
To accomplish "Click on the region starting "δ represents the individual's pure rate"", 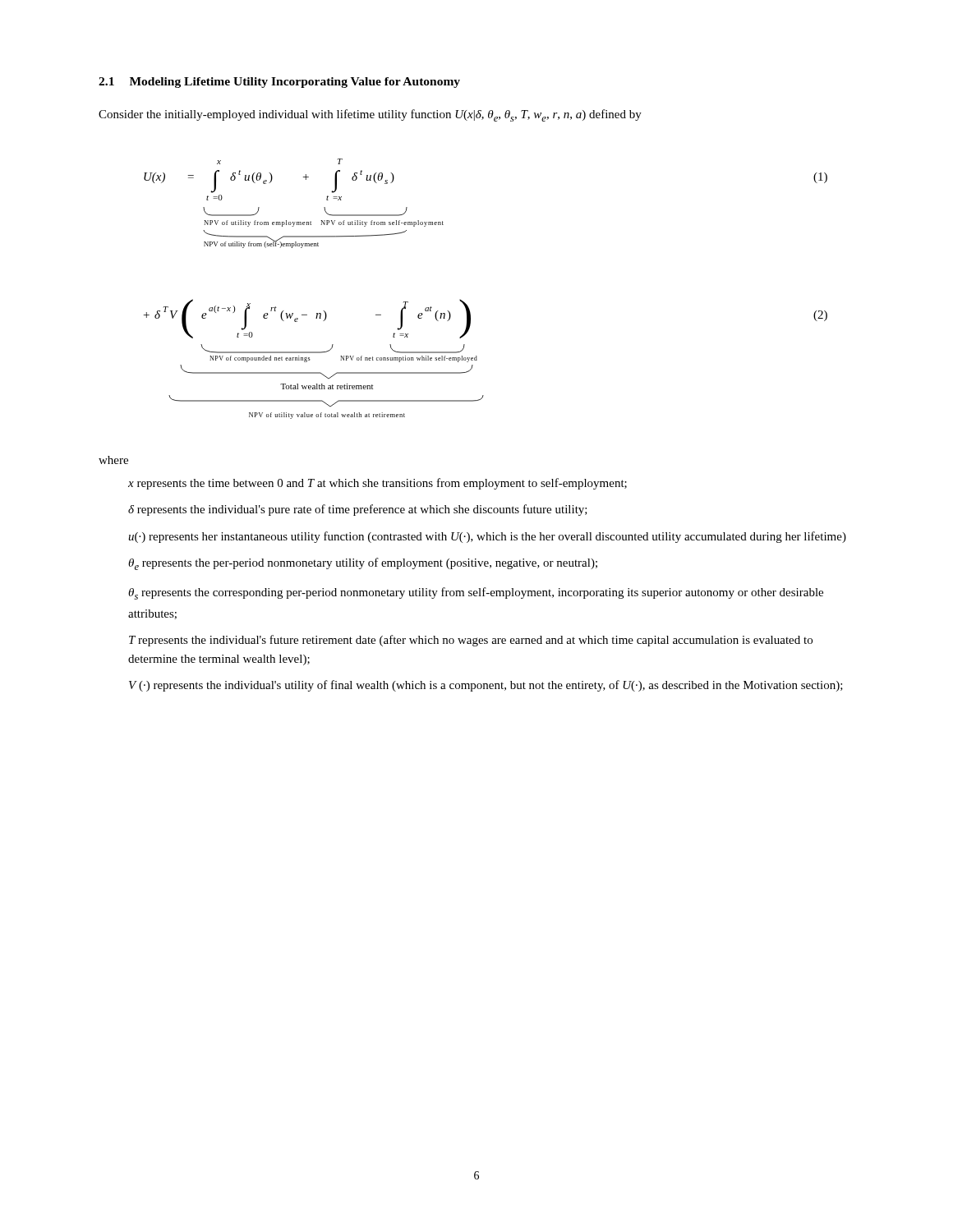I will coord(358,509).
